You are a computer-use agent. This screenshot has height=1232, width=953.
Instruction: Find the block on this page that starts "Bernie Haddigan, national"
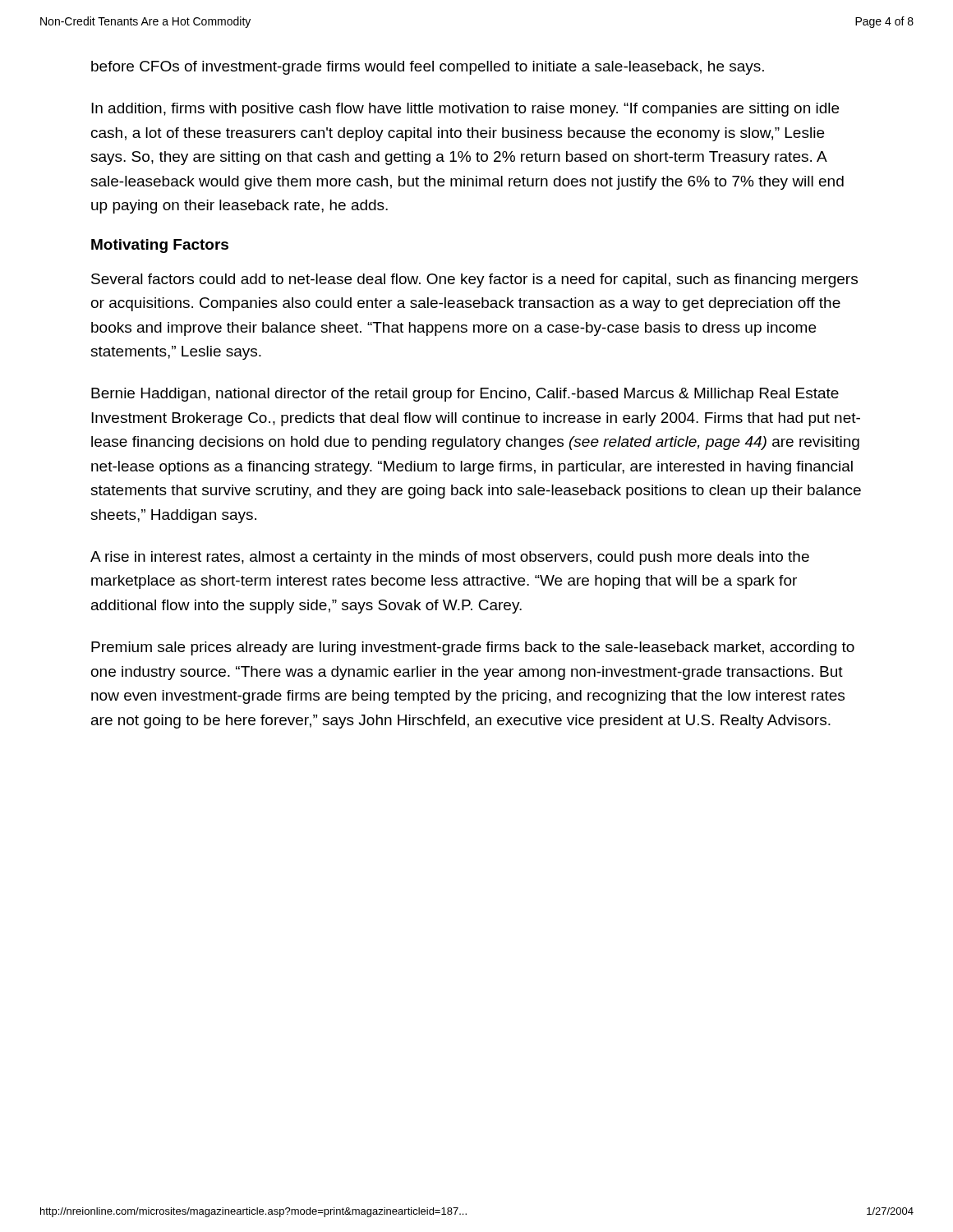click(x=476, y=454)
